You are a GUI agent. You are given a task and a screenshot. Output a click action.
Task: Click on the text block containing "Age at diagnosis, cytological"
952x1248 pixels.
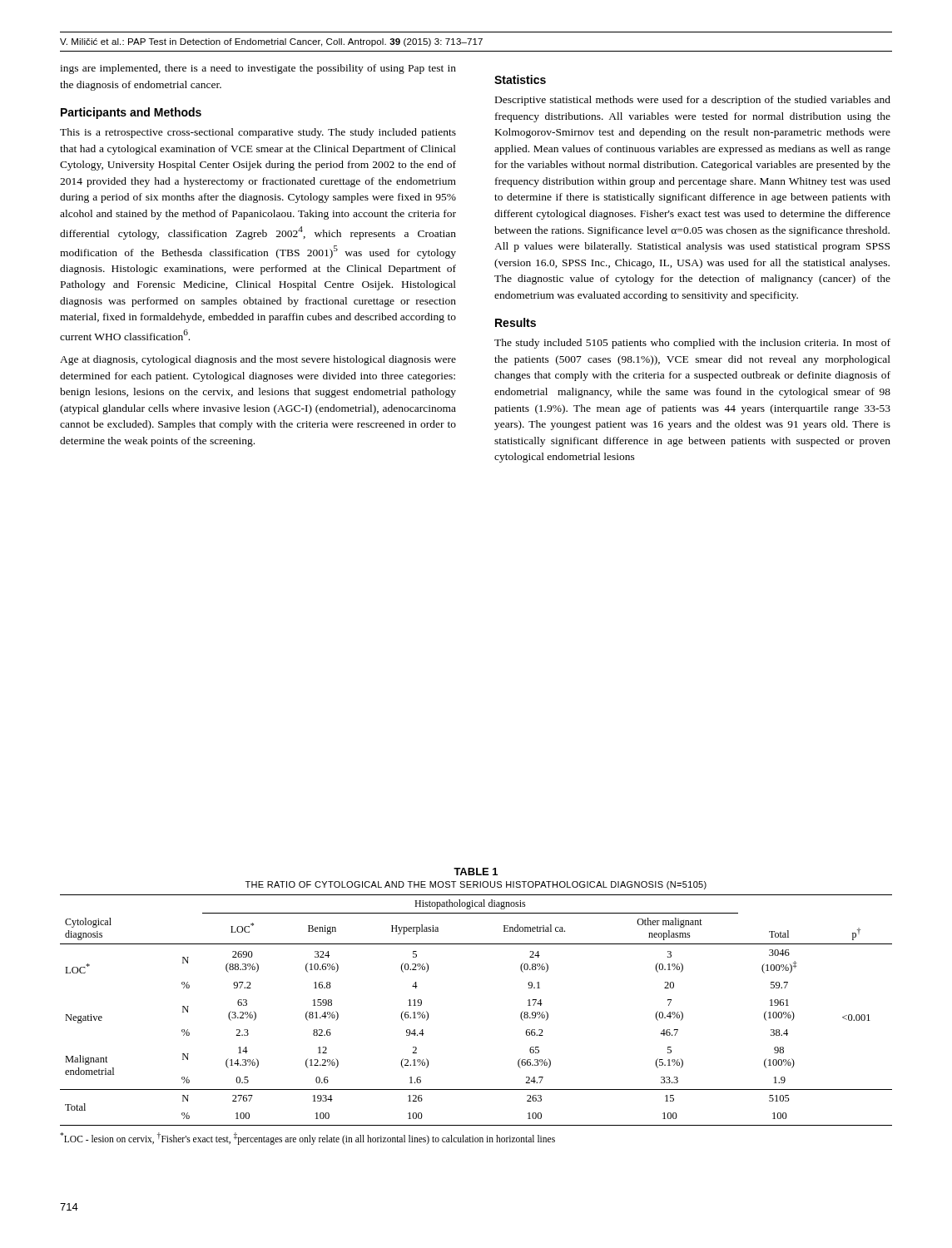pos(258,400)
